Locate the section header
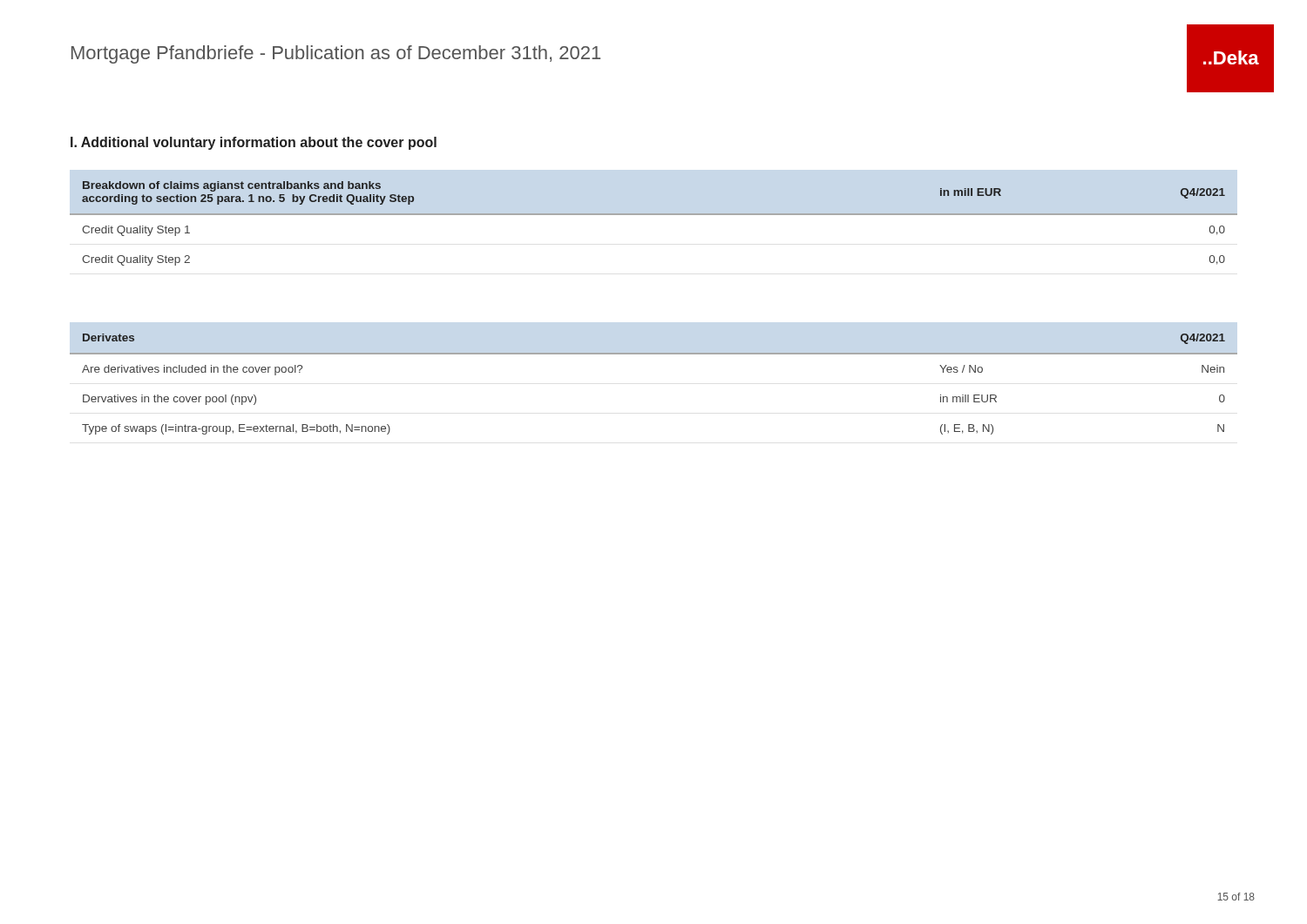The image size is (1307, 924). [253, 142]
